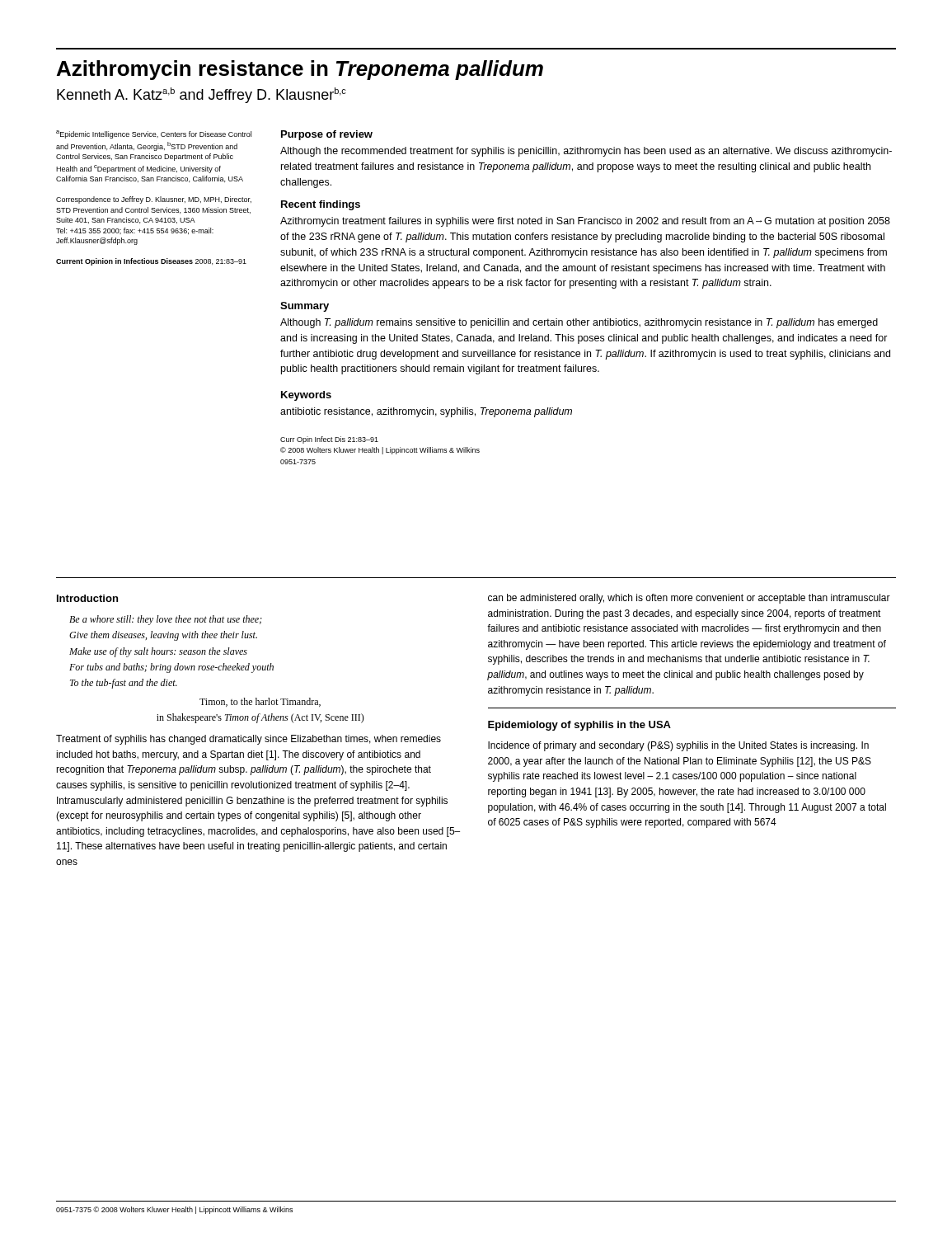The image size is (952, 1237).
Task: Find the block on this page that starts "Incidence of primary and"
Action: 687,784
